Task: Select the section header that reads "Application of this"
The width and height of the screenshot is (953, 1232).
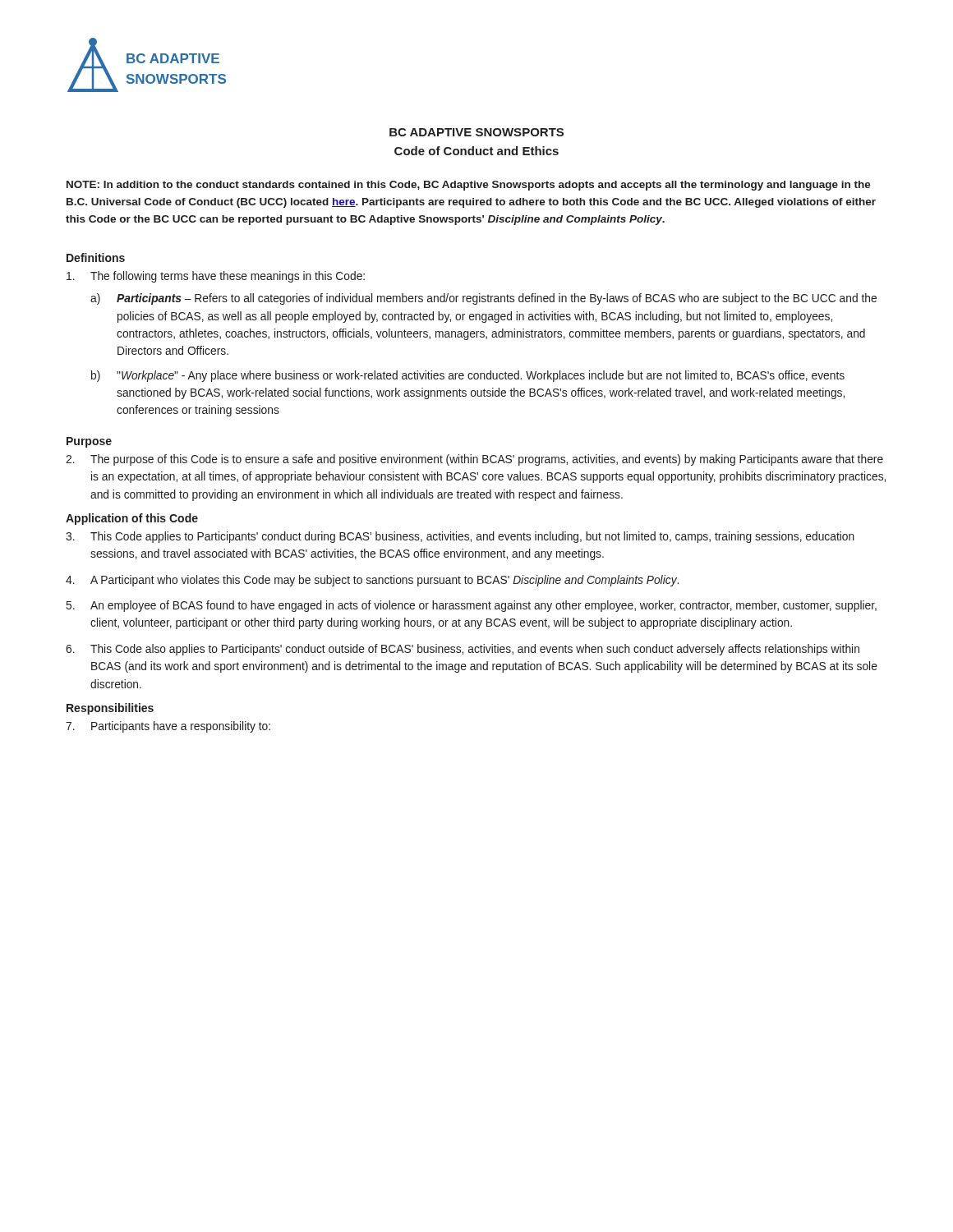Action: pos(132,518)
